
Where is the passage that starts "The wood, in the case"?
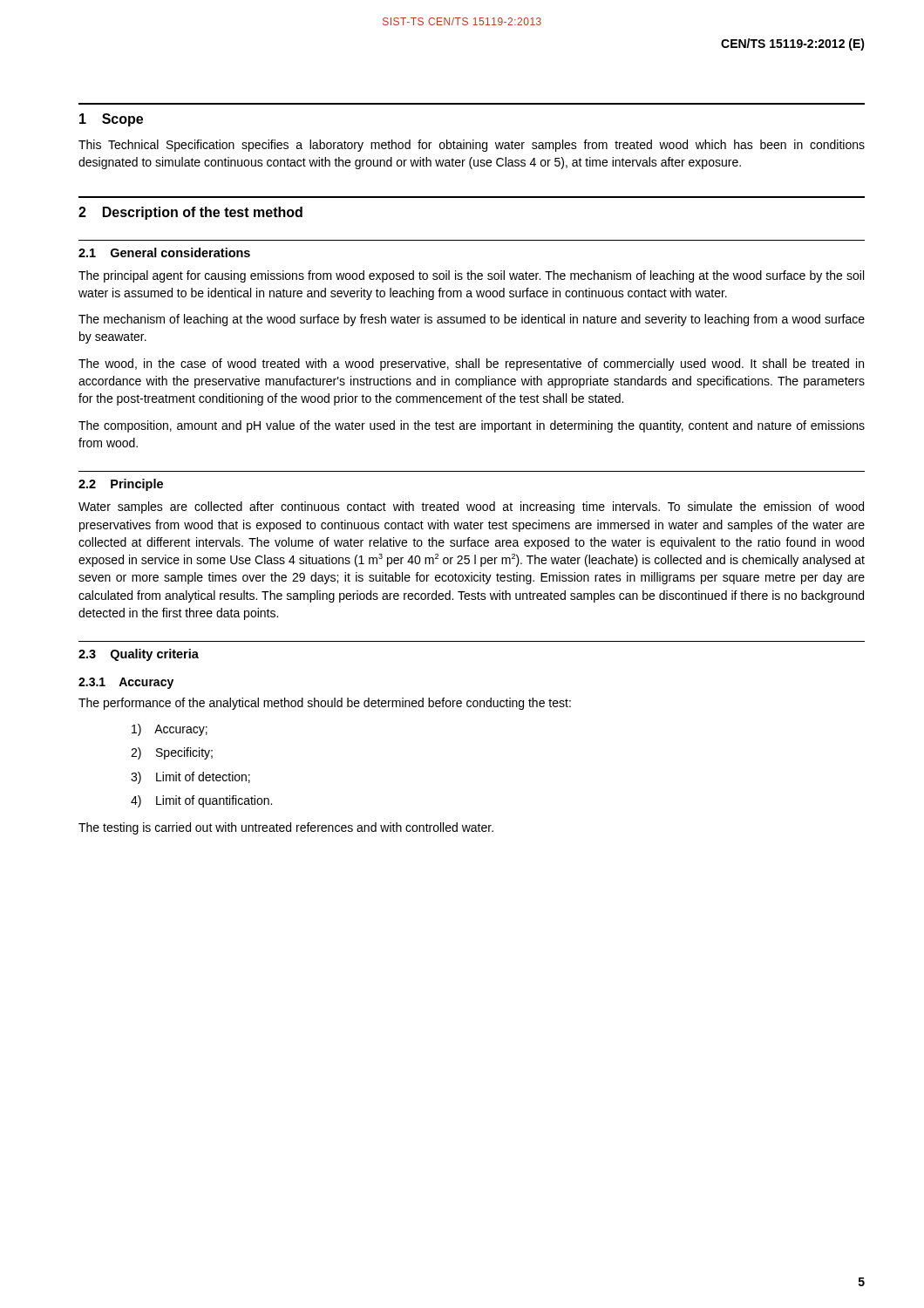472,381
